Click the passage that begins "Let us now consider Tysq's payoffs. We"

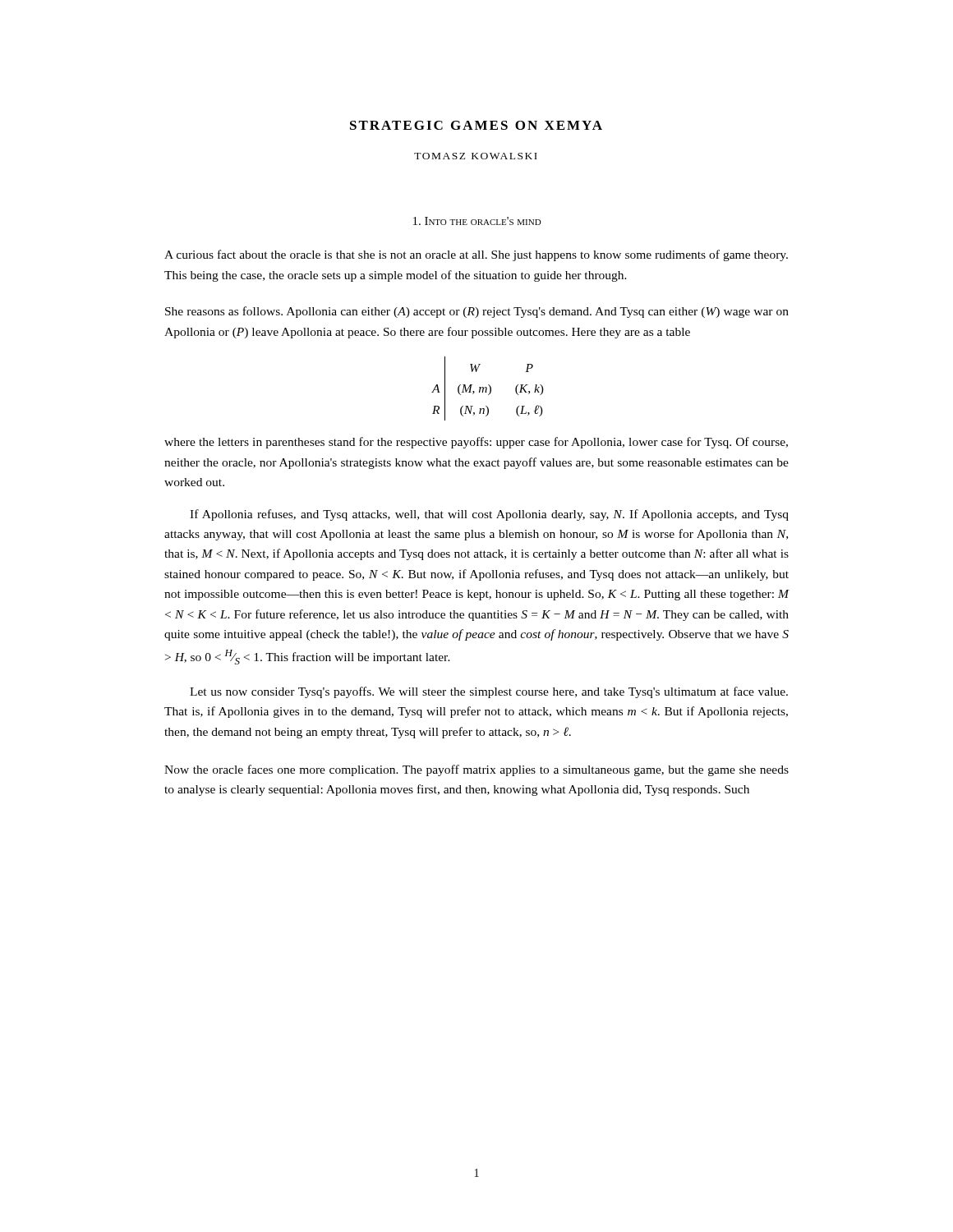[x=476, y=711]
